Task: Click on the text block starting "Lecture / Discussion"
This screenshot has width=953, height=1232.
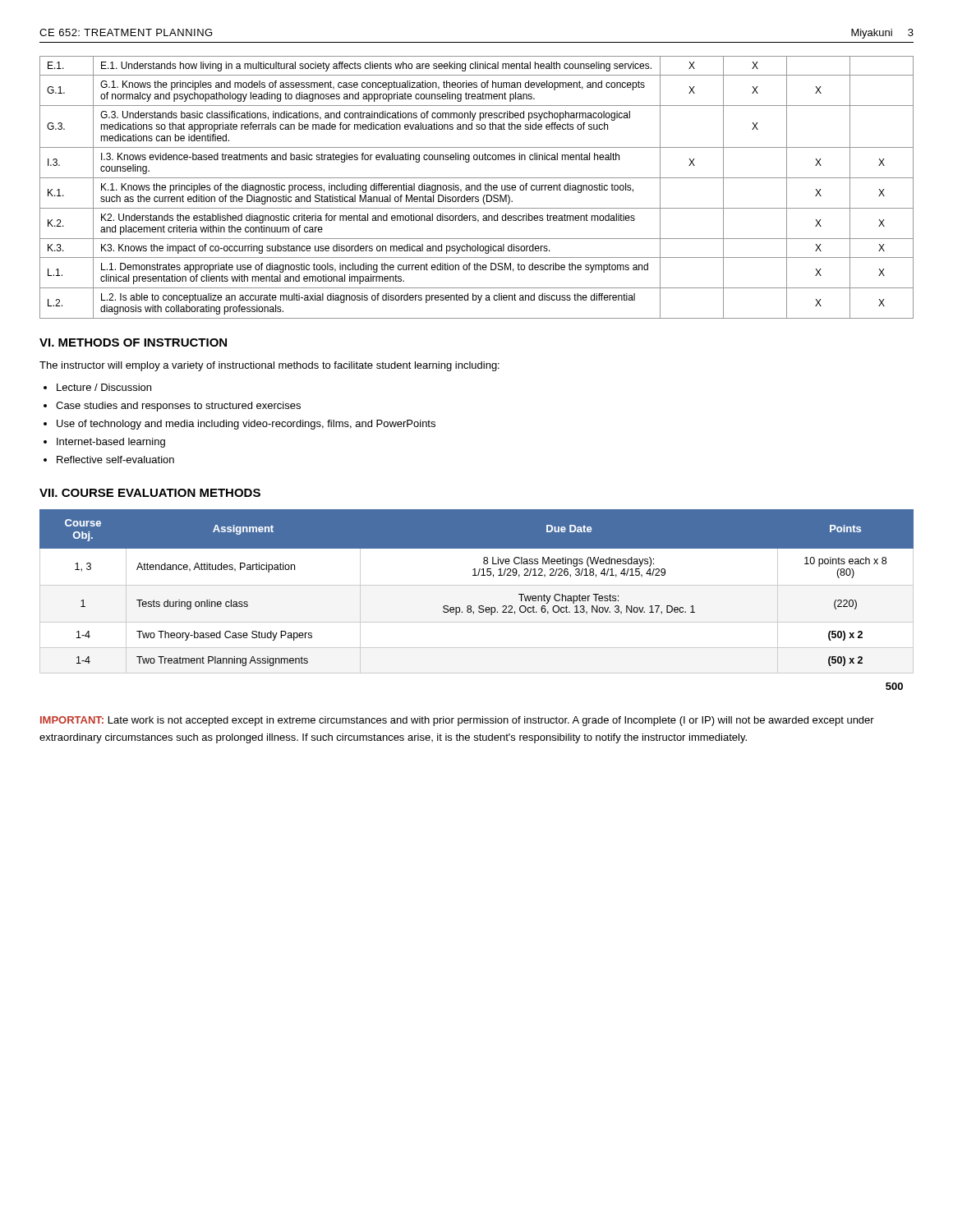Action: (104, 387)
